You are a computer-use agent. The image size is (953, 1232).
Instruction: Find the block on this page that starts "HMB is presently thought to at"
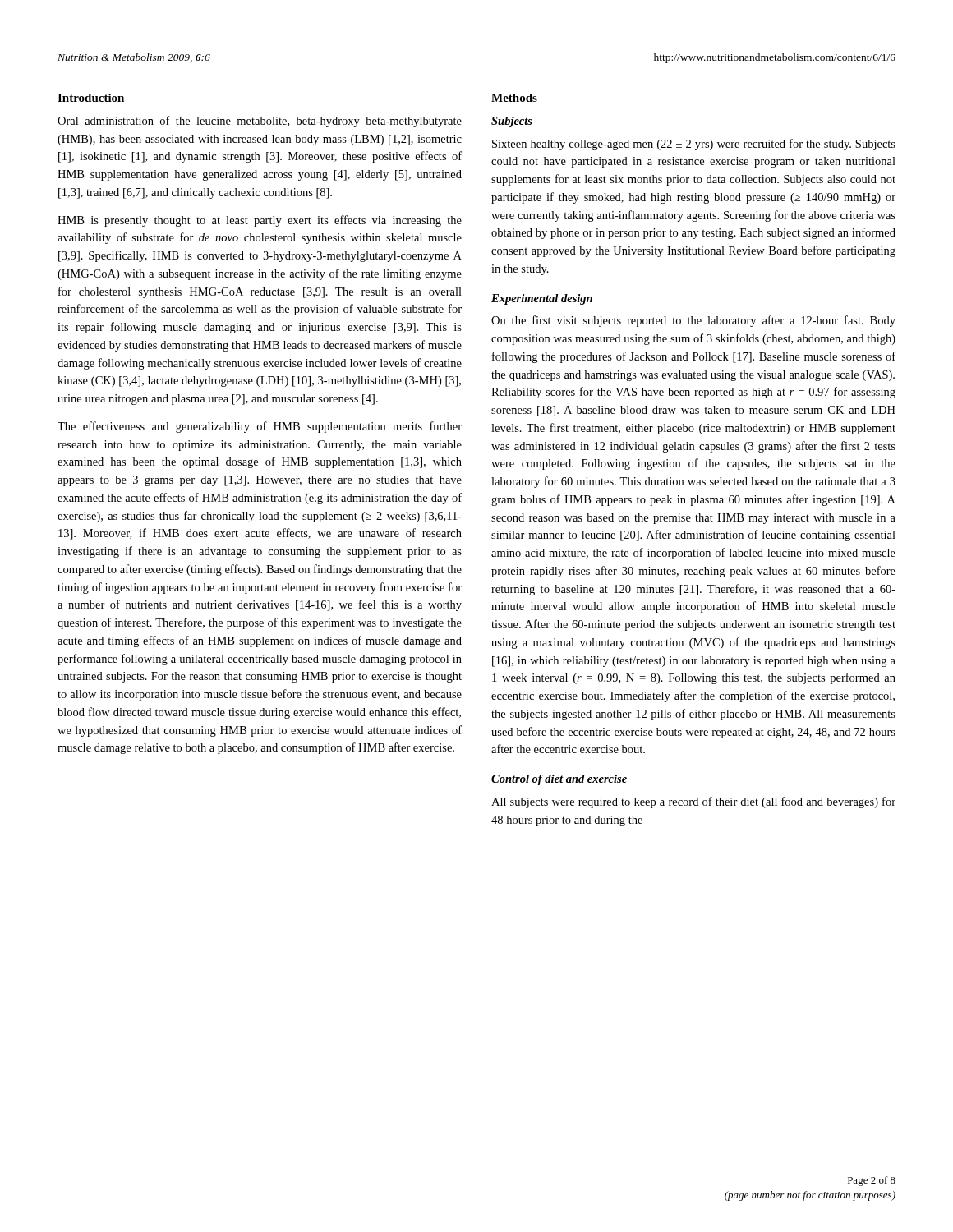tap(260, 310)
